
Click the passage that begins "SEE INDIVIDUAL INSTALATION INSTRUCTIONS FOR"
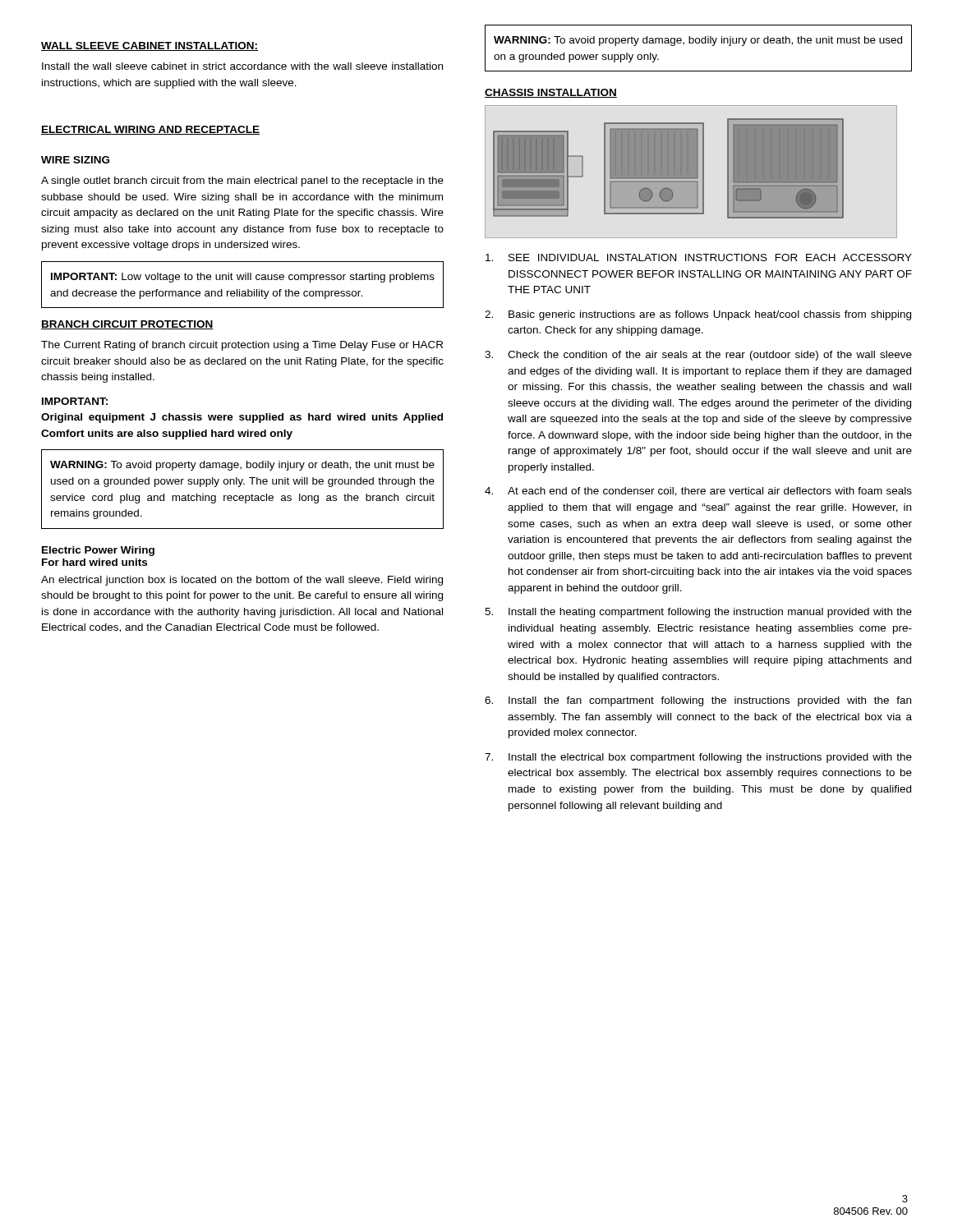tap(698, 274)
